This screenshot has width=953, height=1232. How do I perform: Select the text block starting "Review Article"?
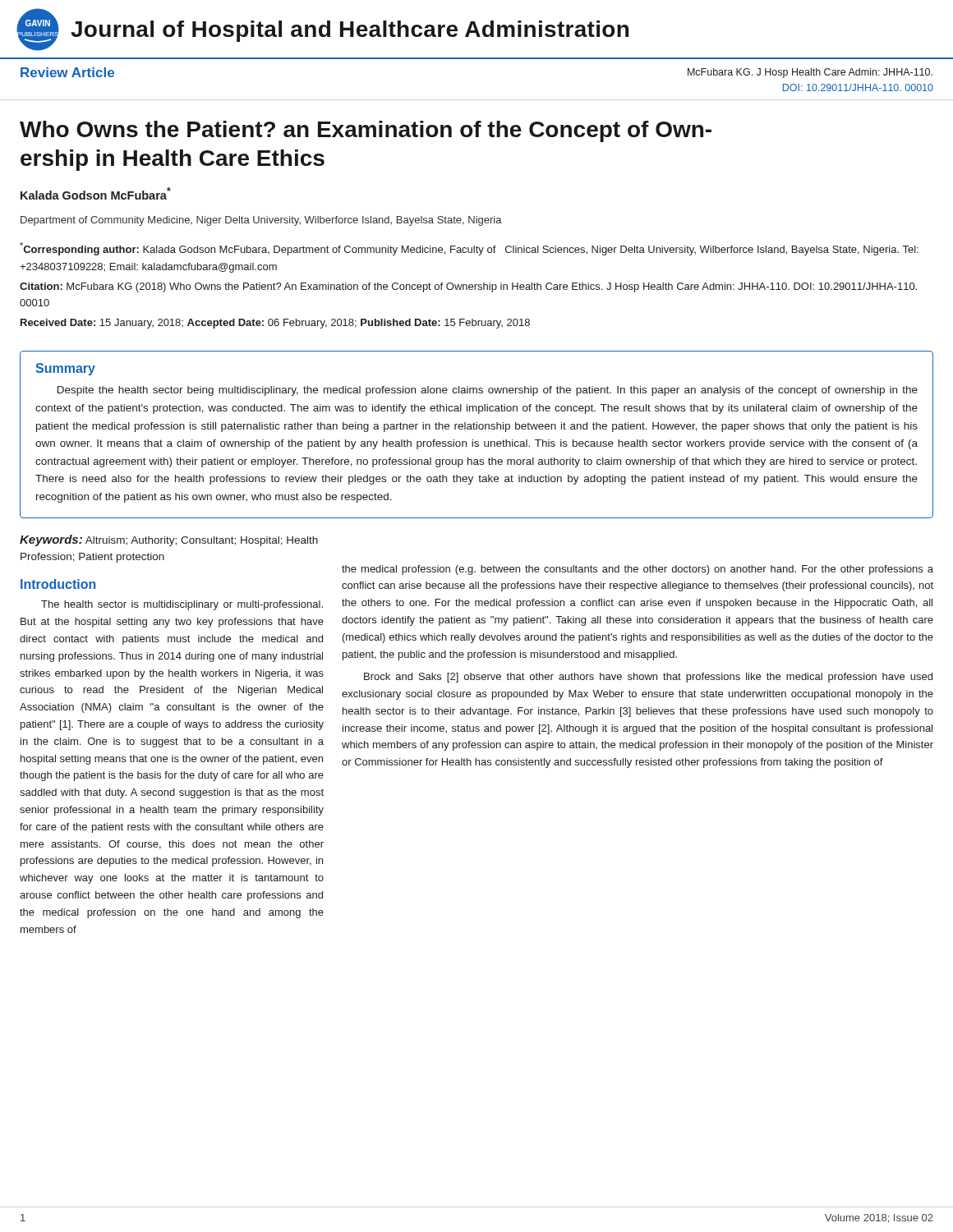67,73
